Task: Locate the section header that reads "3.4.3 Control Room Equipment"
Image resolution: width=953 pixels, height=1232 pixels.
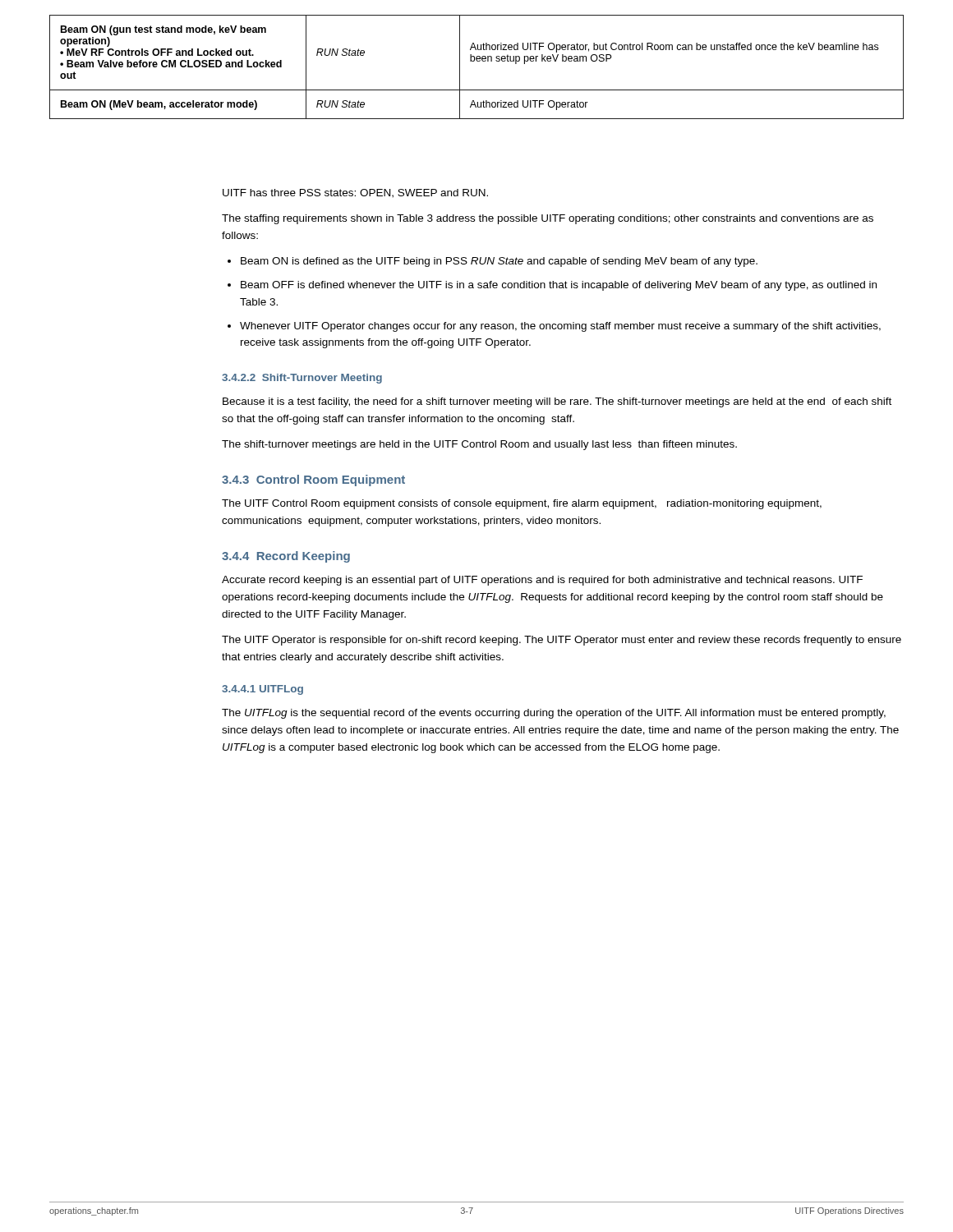Action: [314, 479]
